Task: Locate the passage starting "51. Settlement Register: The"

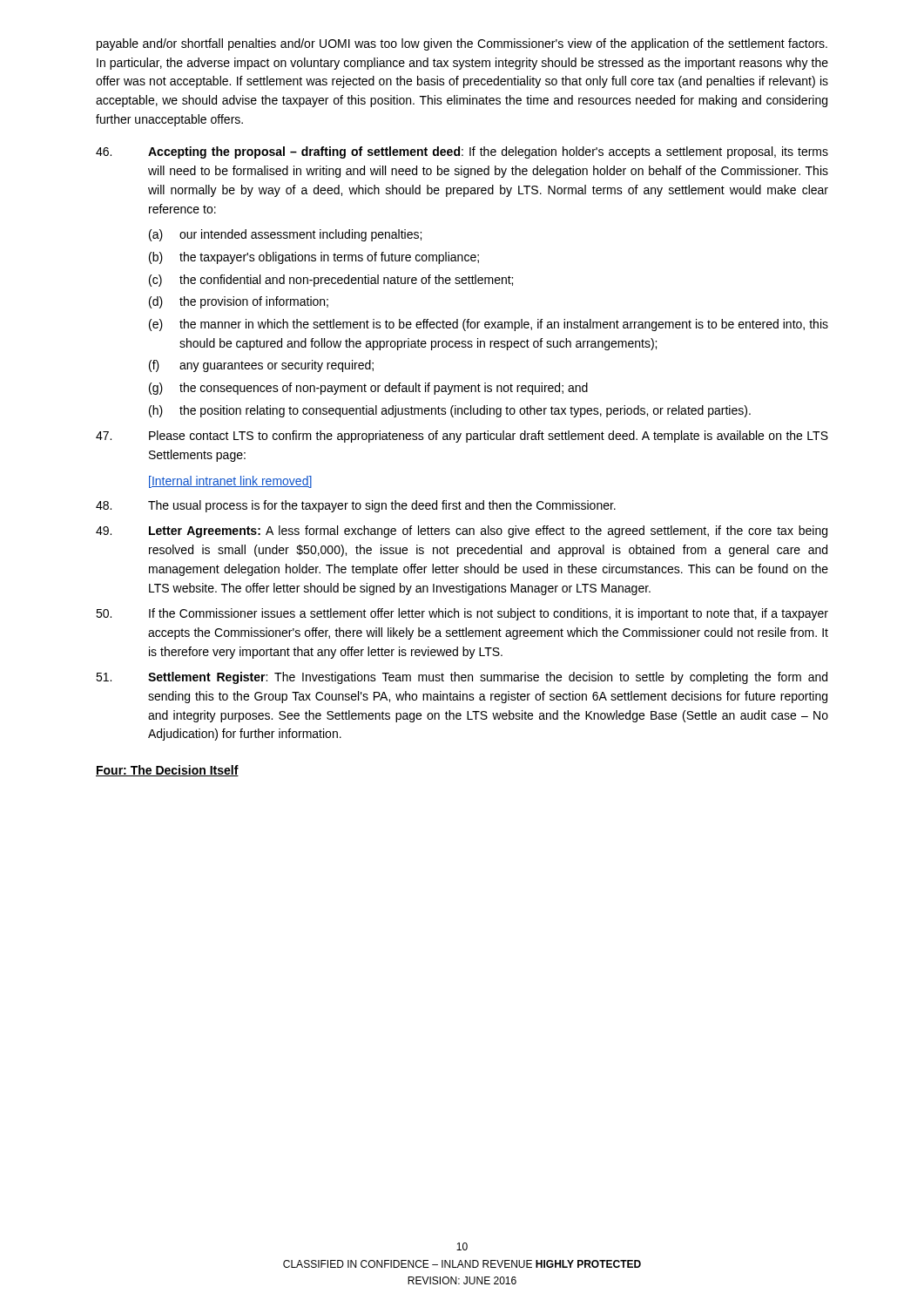Action: pyautogui.click(x=462, y=706)
